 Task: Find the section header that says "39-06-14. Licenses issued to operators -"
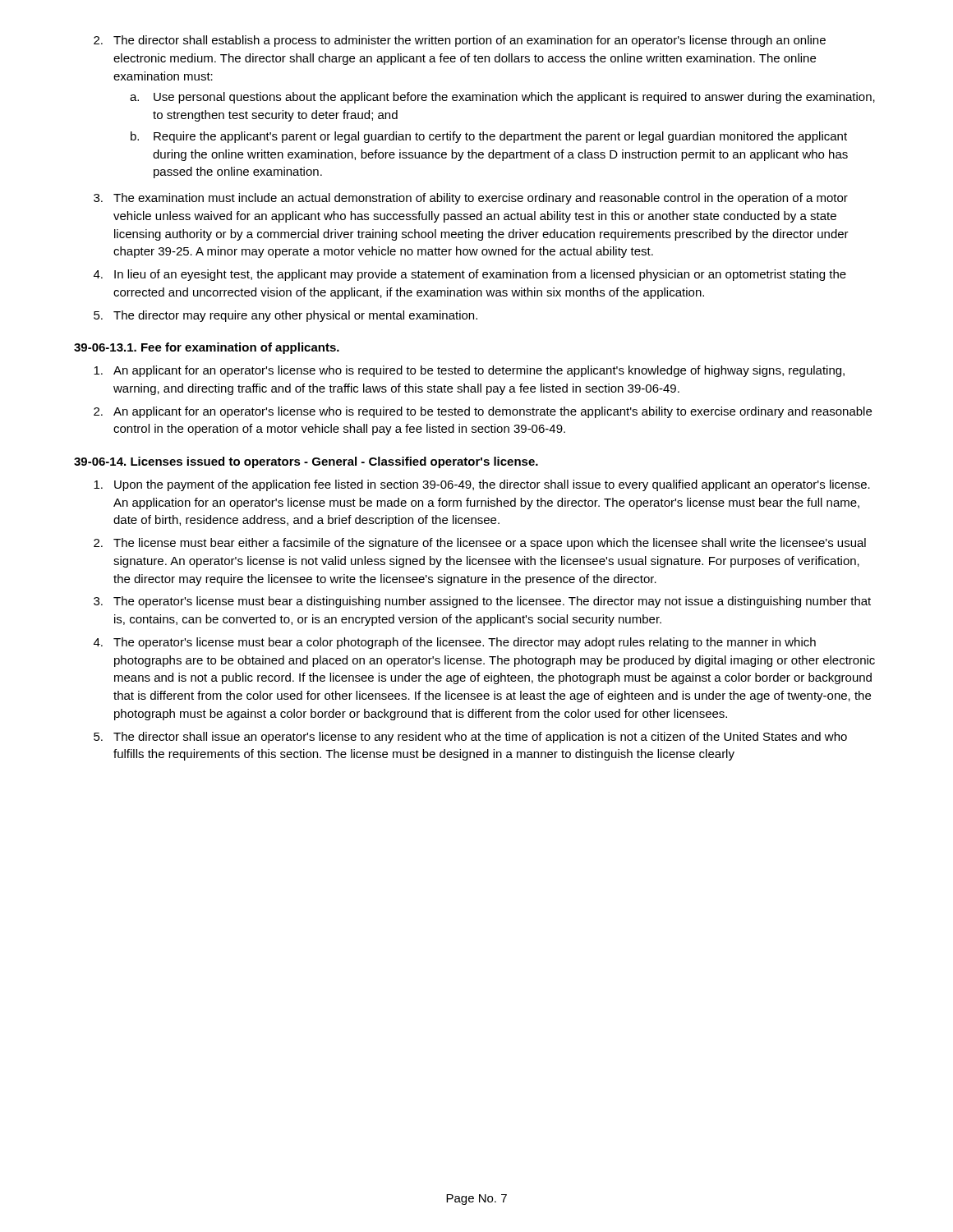306,461
